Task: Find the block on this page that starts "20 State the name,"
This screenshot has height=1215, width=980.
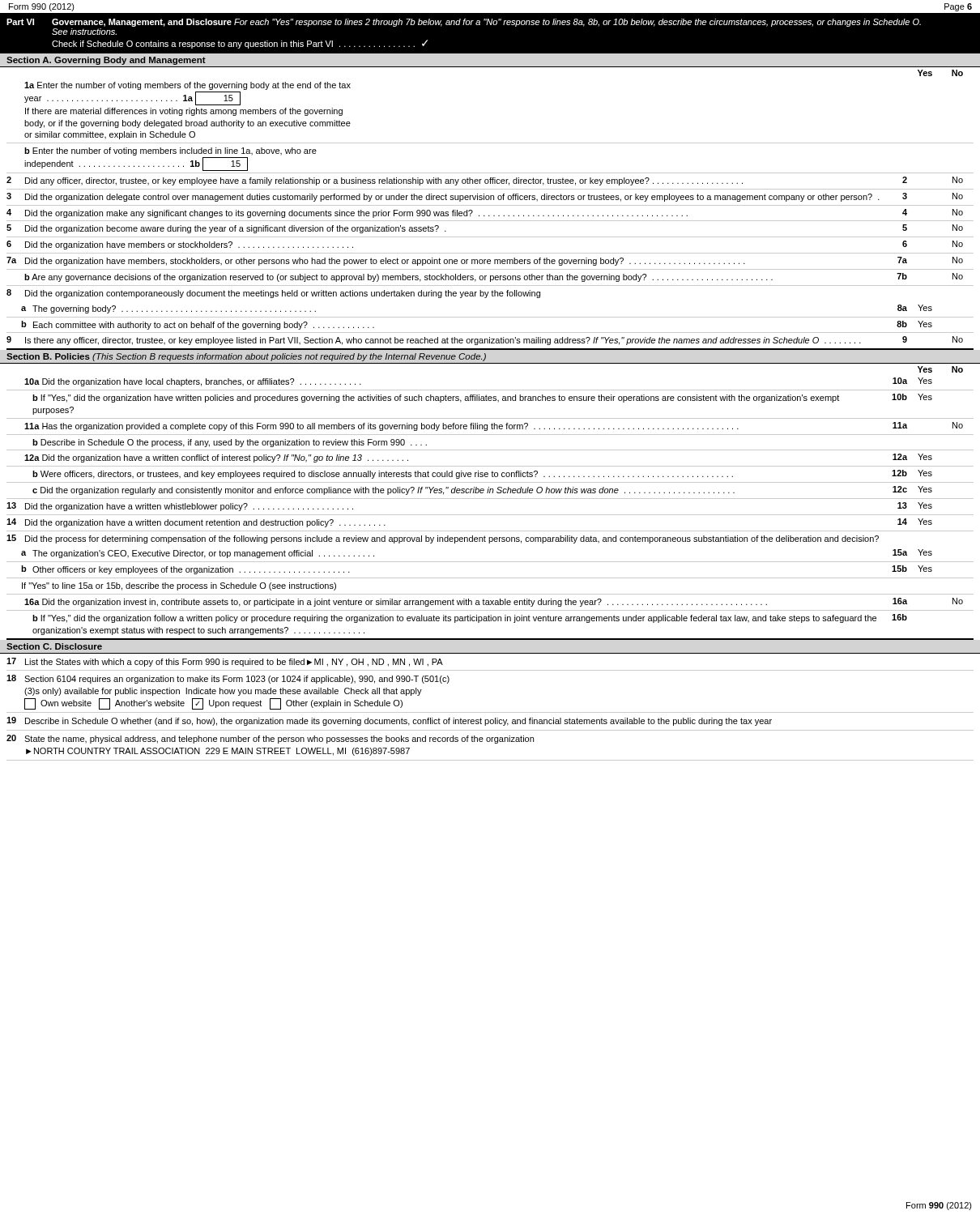Action: click(x=270, y=745)
